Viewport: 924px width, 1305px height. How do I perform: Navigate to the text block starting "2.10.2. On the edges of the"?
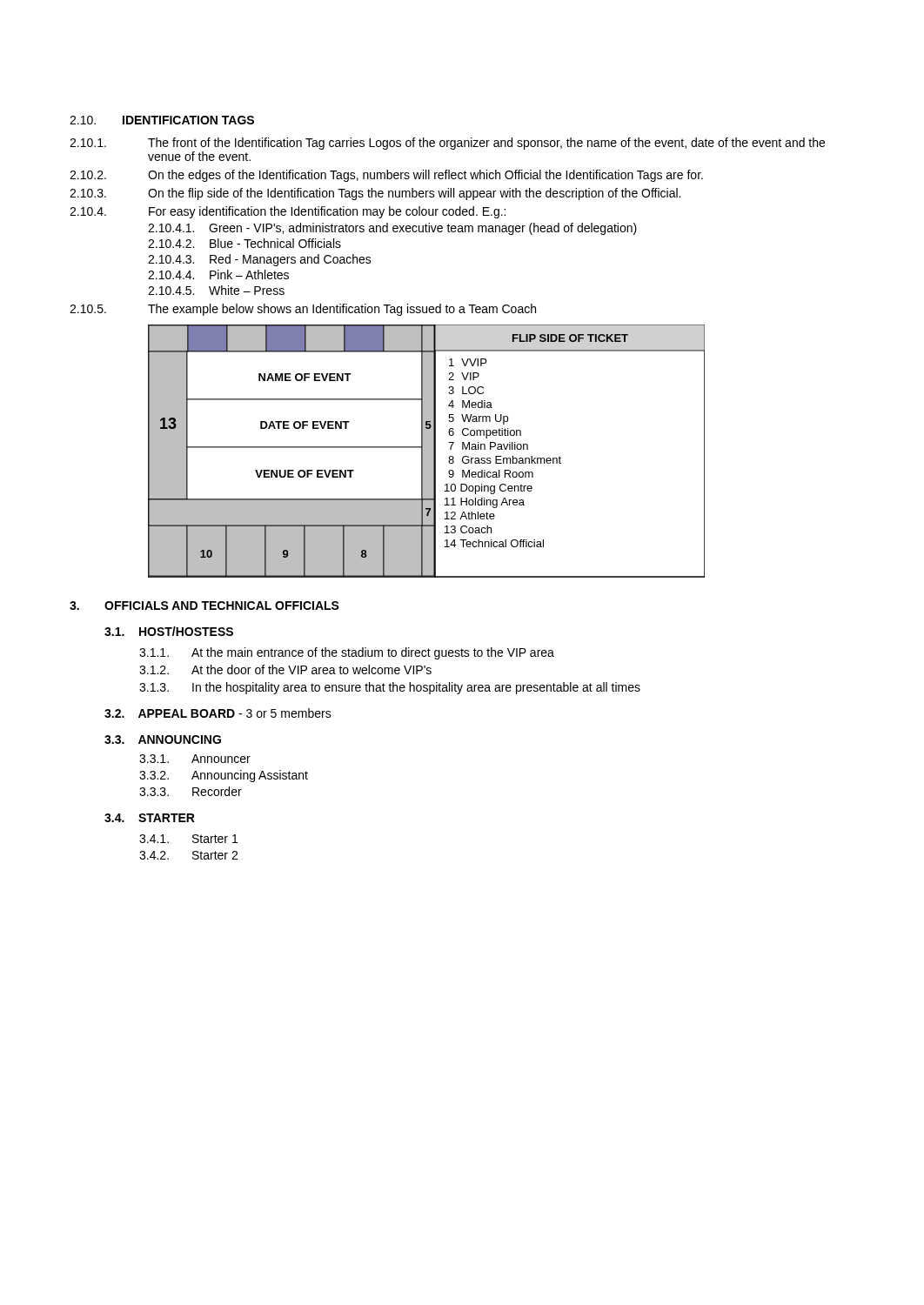point(387,175)
